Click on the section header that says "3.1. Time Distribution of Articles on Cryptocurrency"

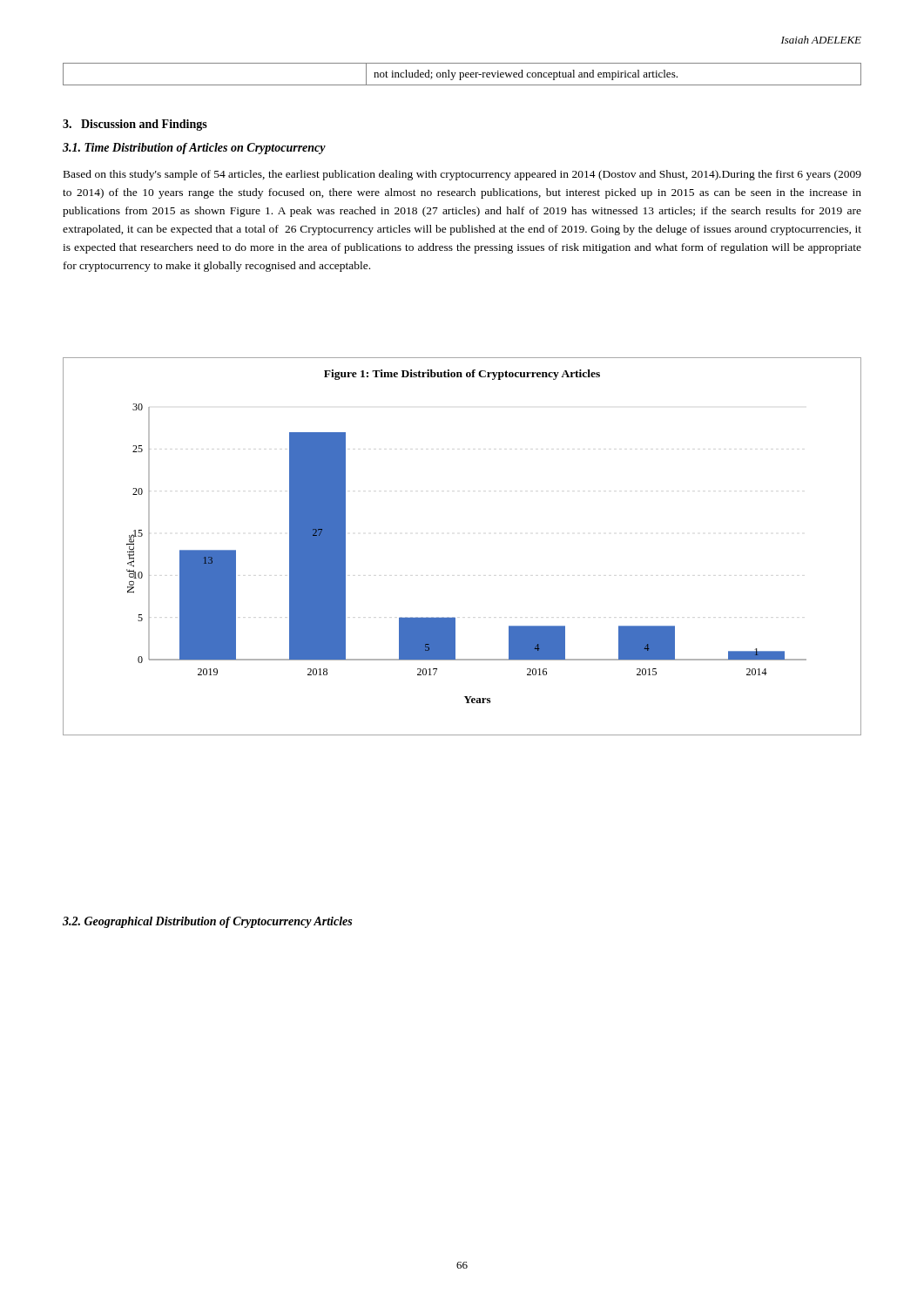click(x=194, y=148)
